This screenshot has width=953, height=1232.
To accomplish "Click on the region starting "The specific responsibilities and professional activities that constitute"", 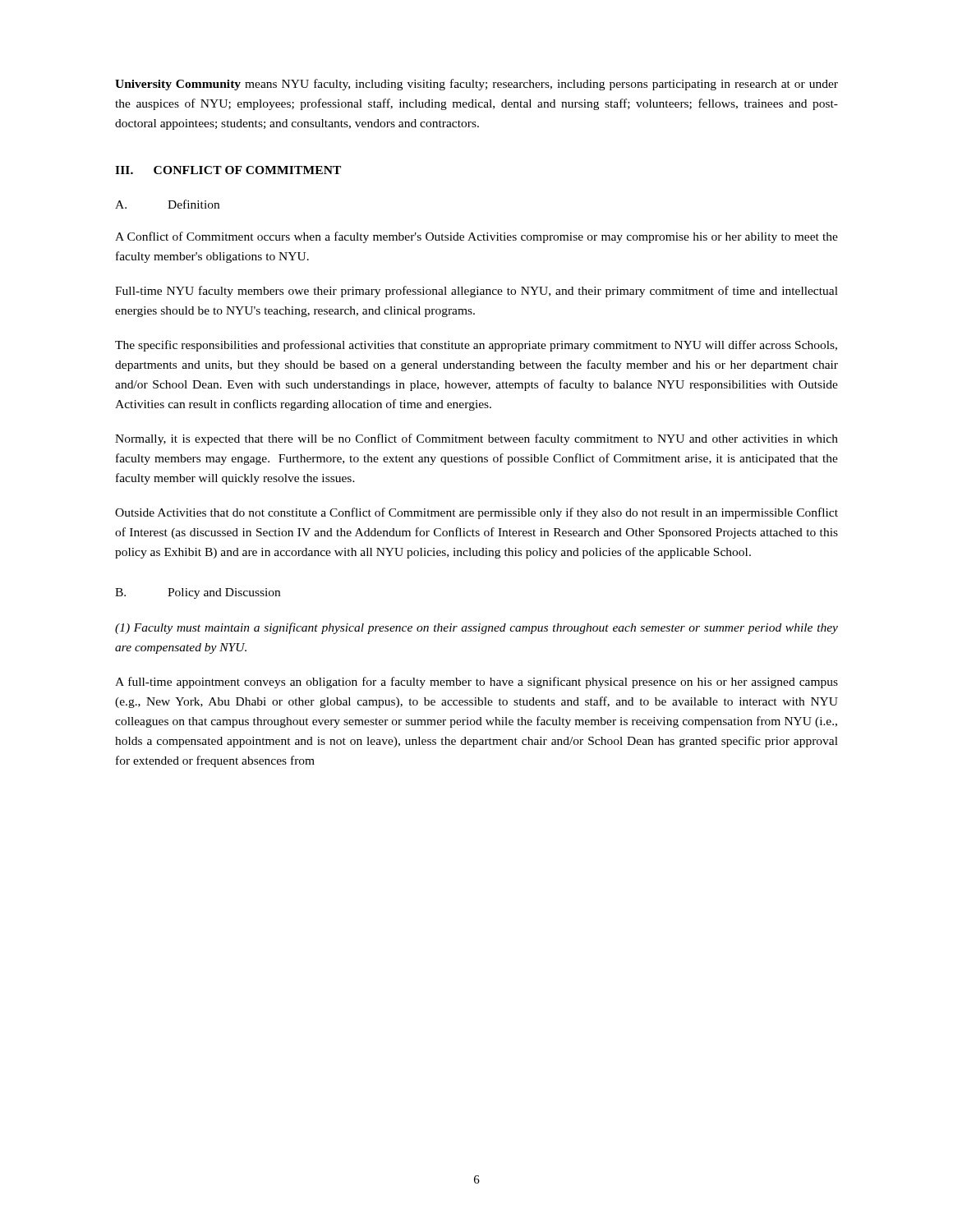I will [476, 375].
